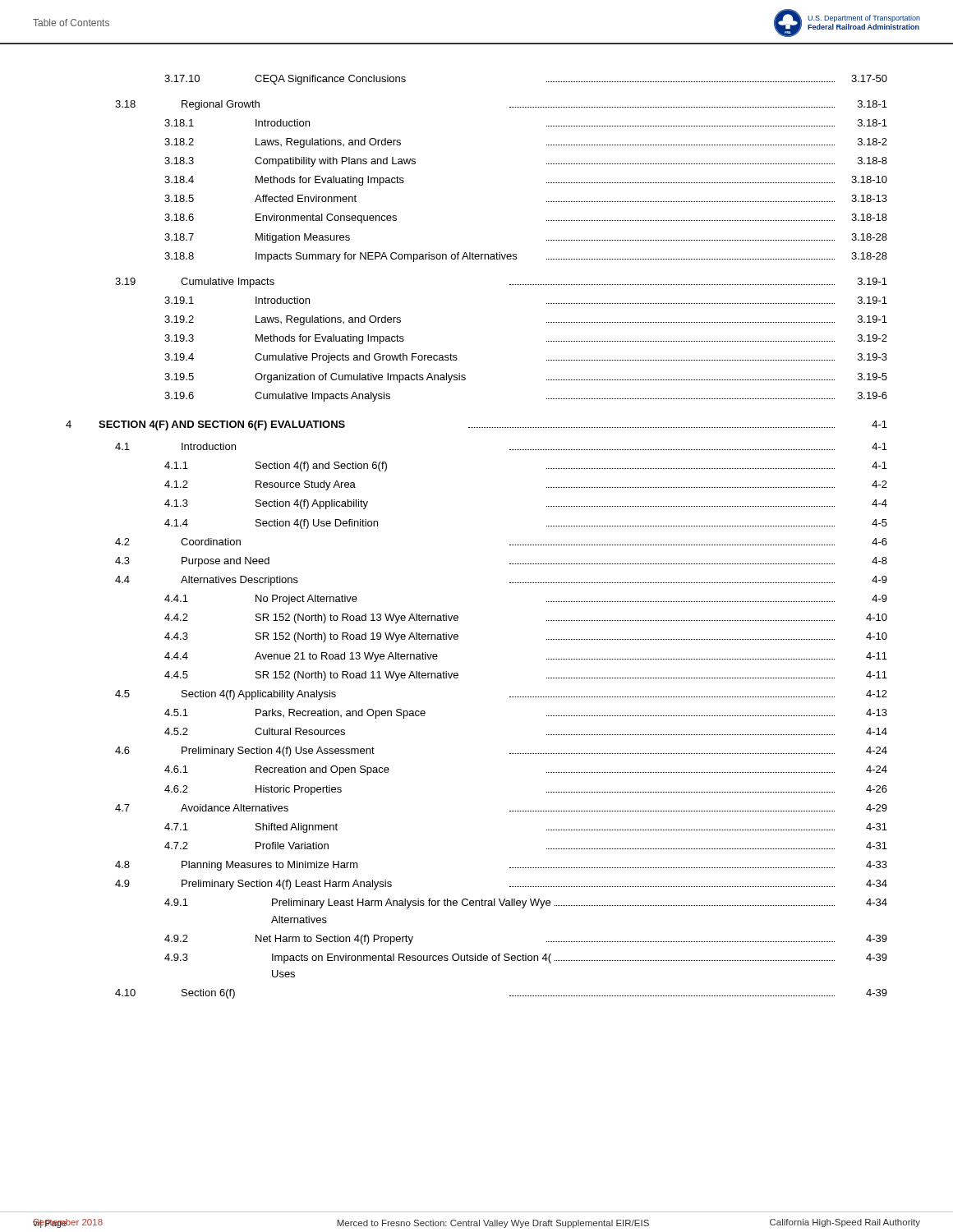Locate the list item that says "3.18 Regional Growth 3.18-1"
Screen dimensions: 1232x953
tap(501, 104)
